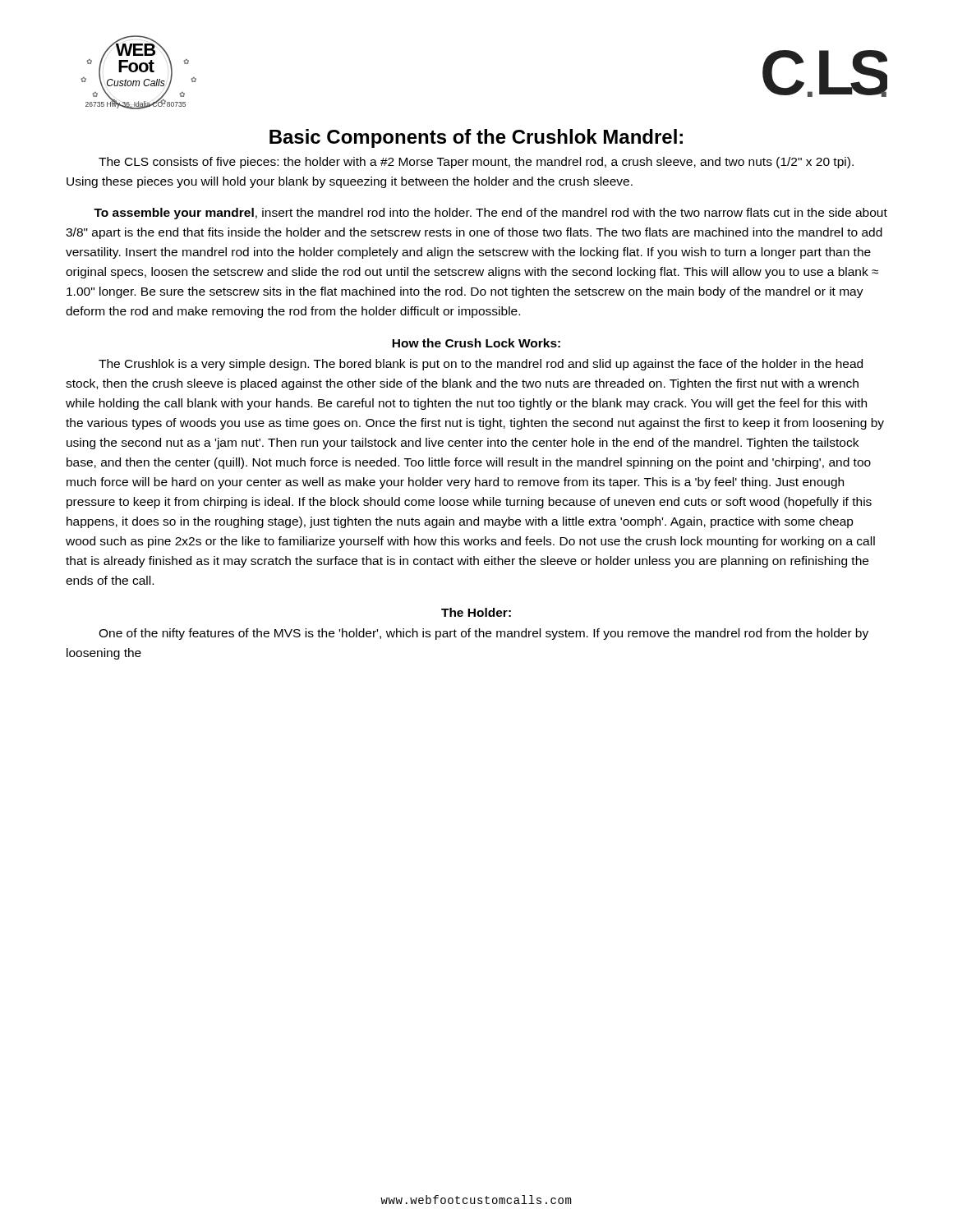Find the text block with the text "To assemble your"
The image size is (953, 1232).
point(476,262)
